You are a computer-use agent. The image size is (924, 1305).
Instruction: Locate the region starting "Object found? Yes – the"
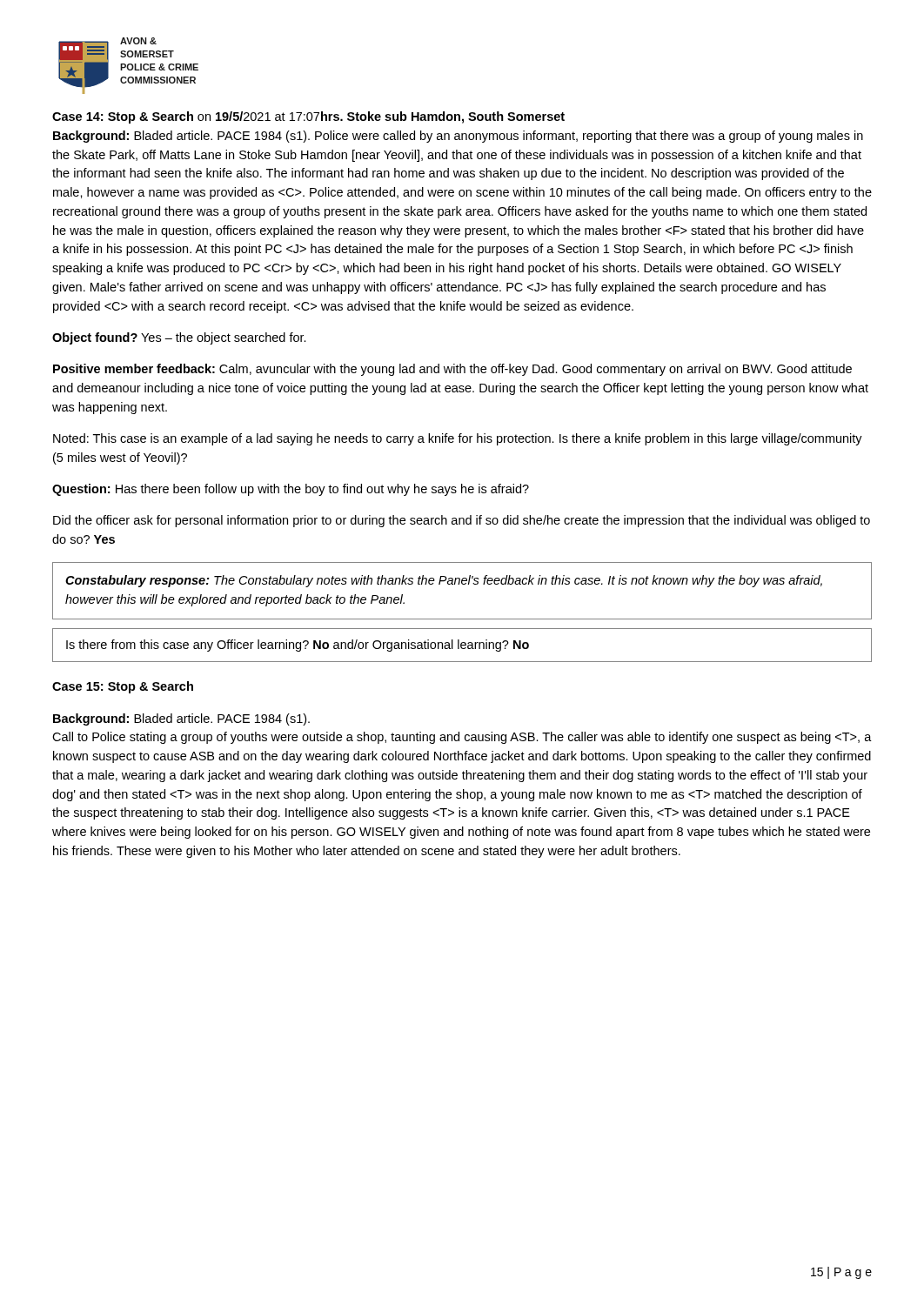(x=179, y=338)
